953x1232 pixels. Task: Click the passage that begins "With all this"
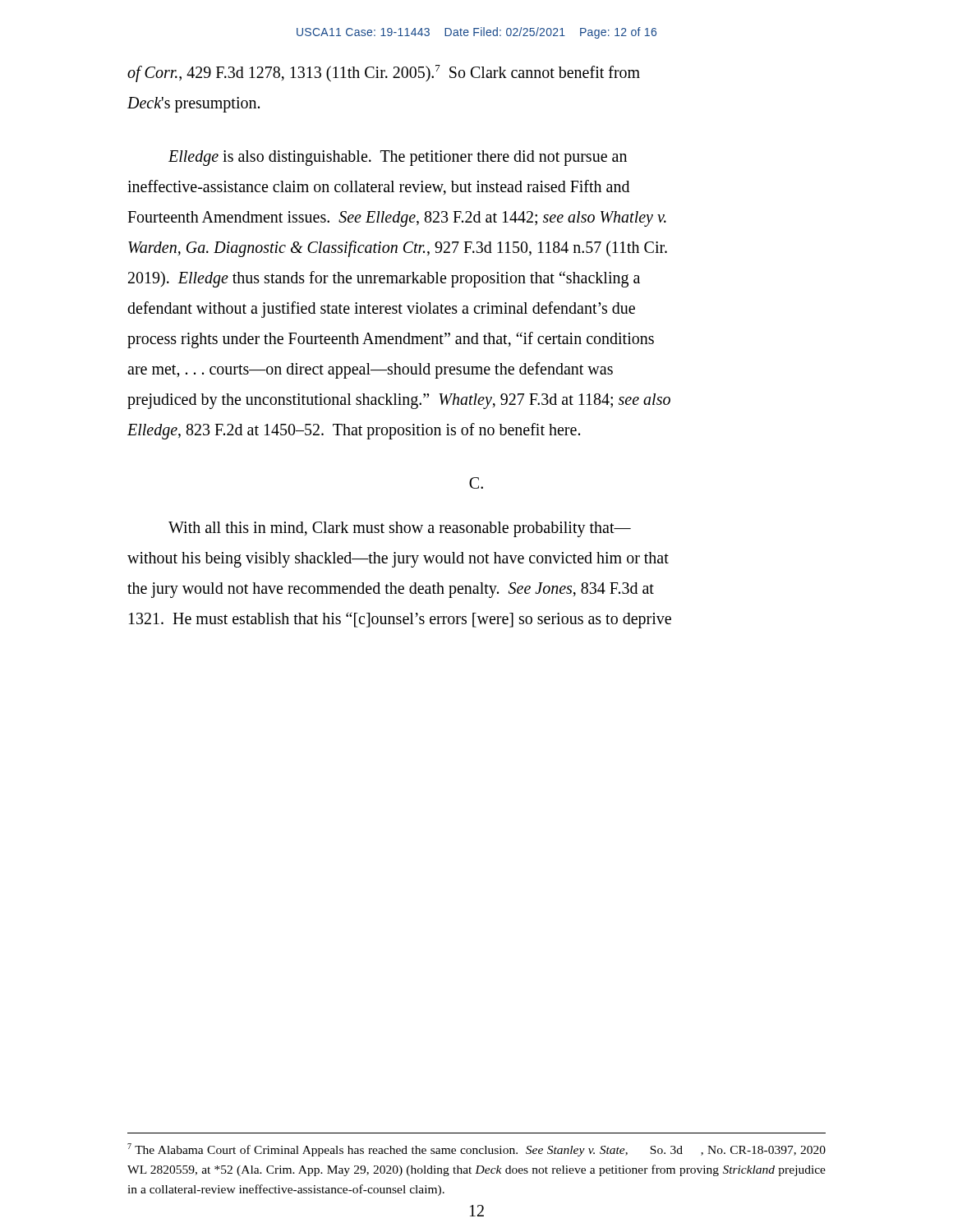click(399, 527)
